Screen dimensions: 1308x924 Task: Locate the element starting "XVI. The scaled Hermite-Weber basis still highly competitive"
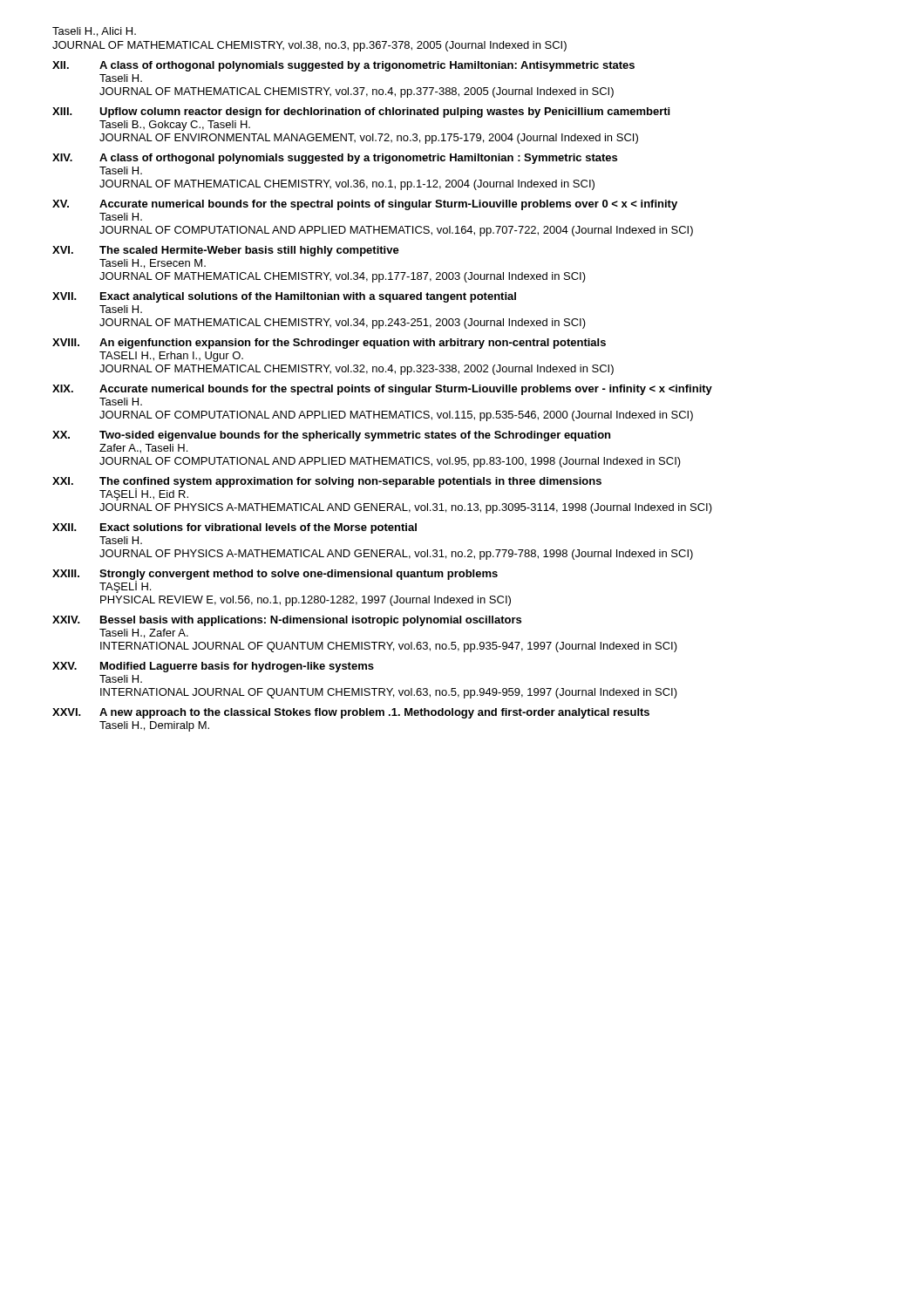(462, 263)
